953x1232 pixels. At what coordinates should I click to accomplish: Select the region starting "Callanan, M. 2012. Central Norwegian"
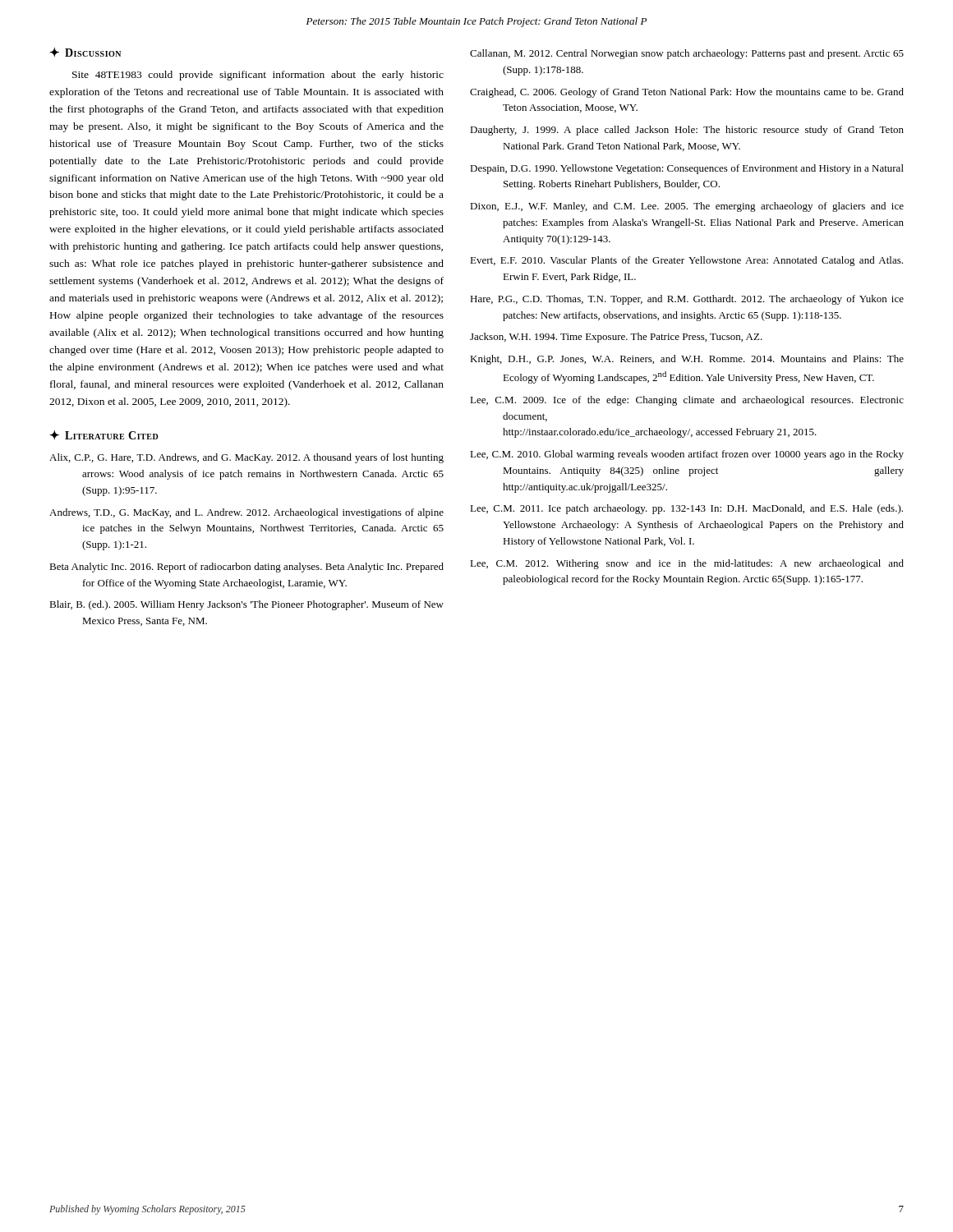tap(687, 61)
